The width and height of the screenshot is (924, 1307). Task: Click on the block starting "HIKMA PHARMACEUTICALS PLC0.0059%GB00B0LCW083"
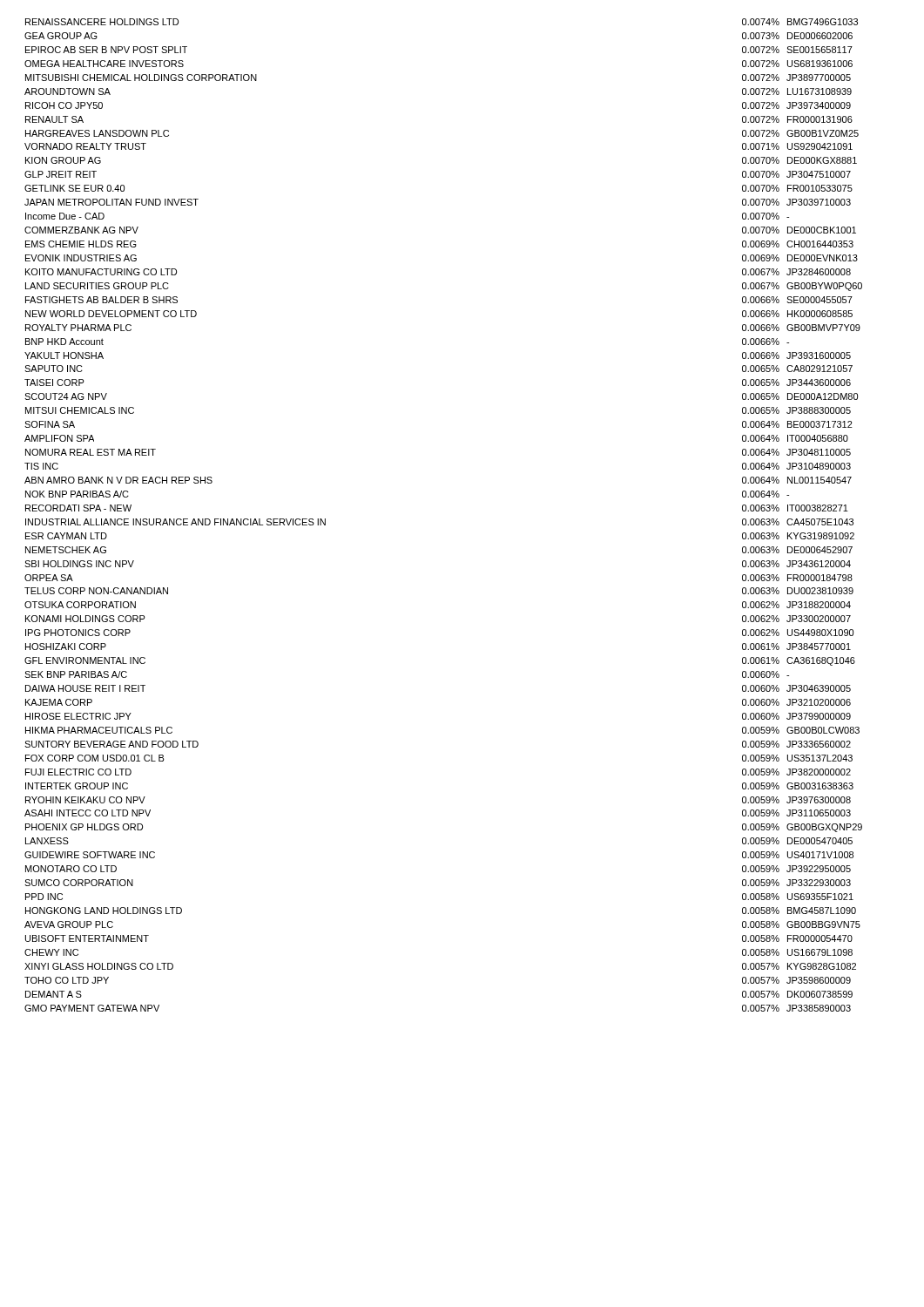pyautogui.click(x=99, y=730)
